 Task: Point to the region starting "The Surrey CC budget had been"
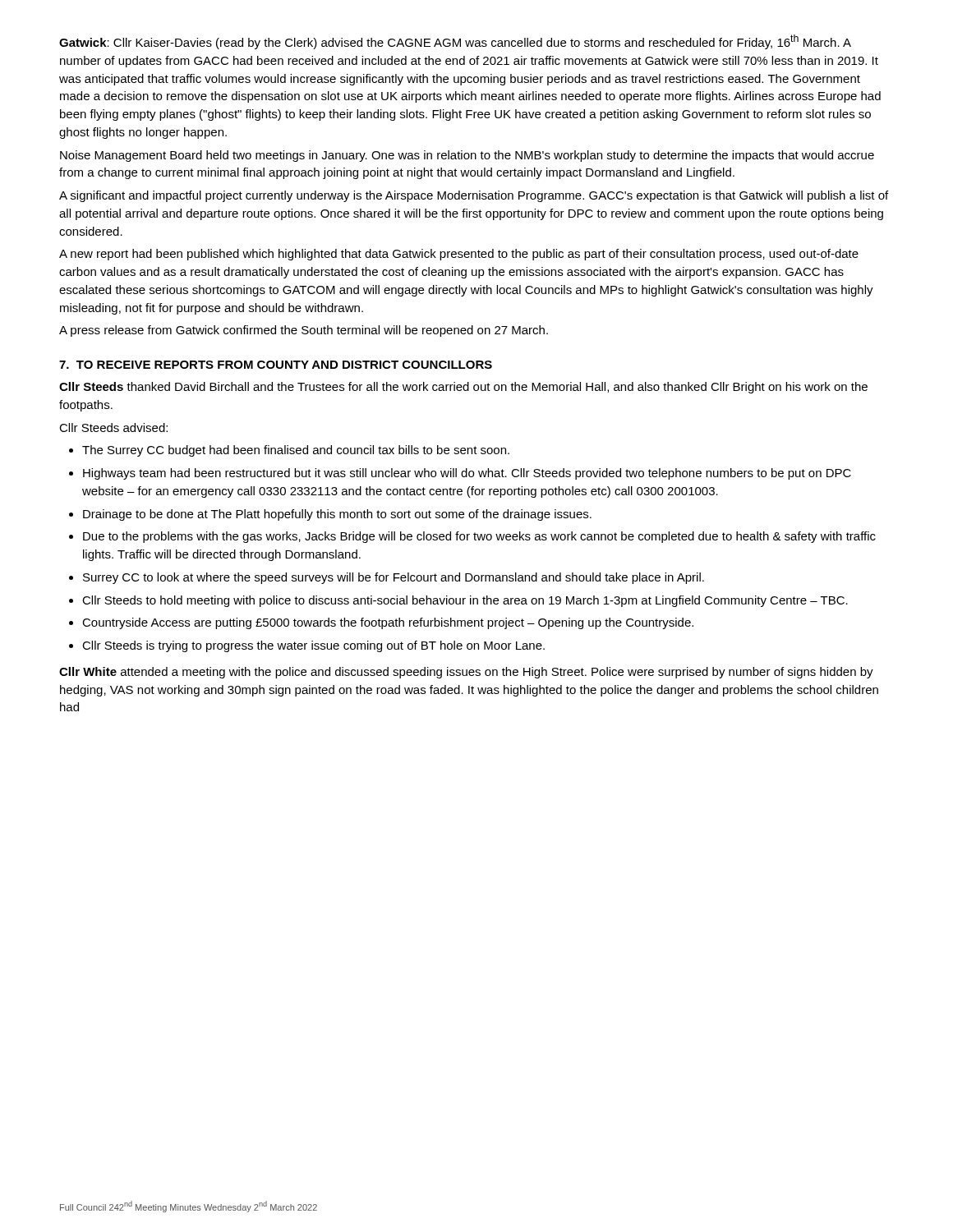tap(296, 450)
